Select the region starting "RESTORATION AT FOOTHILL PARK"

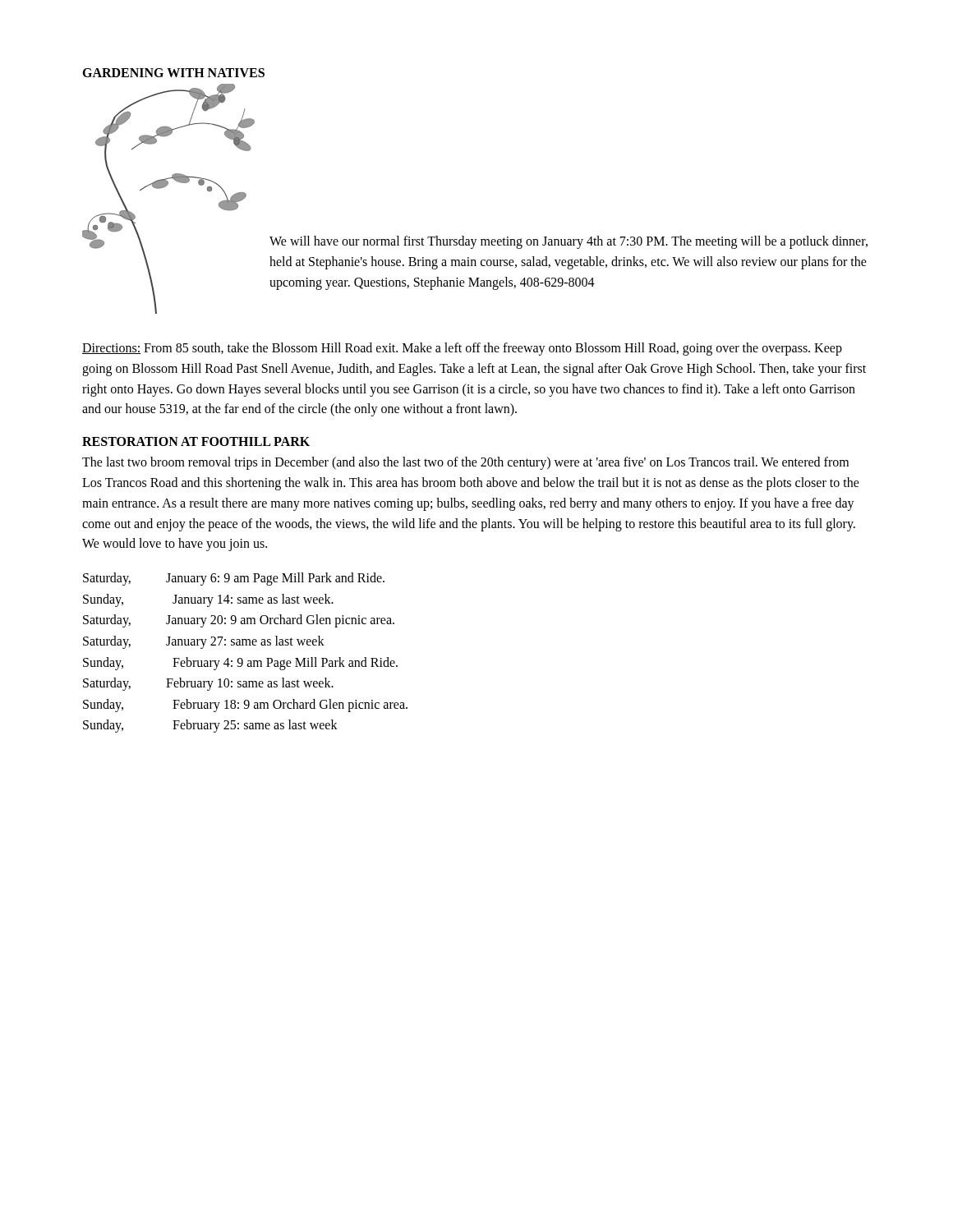(196, 442)
